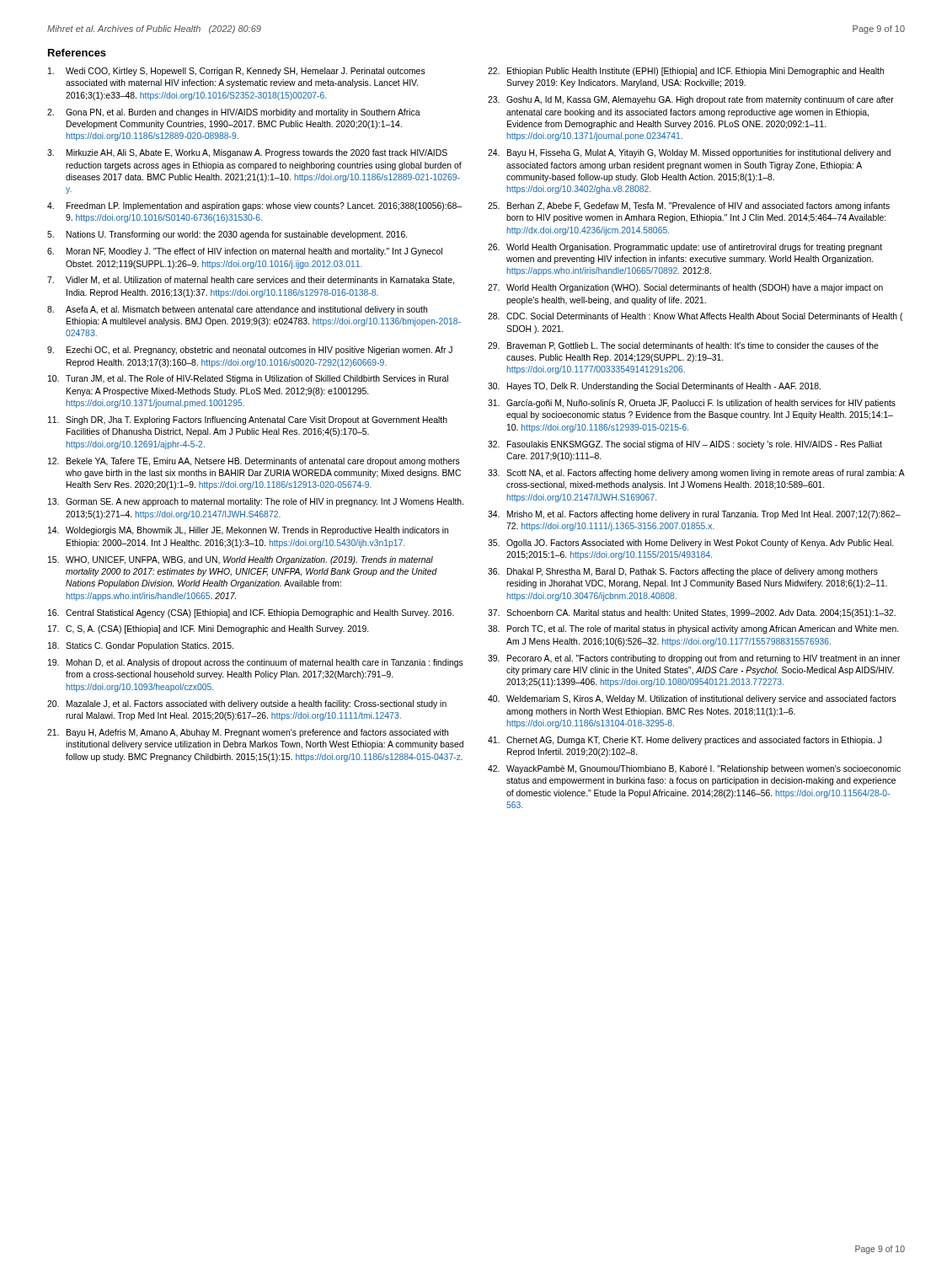Select the list item with the text "37. Schoenborn CA. Marital status and health: United"
The height and width of the screenshot is (1264, 952).
point(696,613)
